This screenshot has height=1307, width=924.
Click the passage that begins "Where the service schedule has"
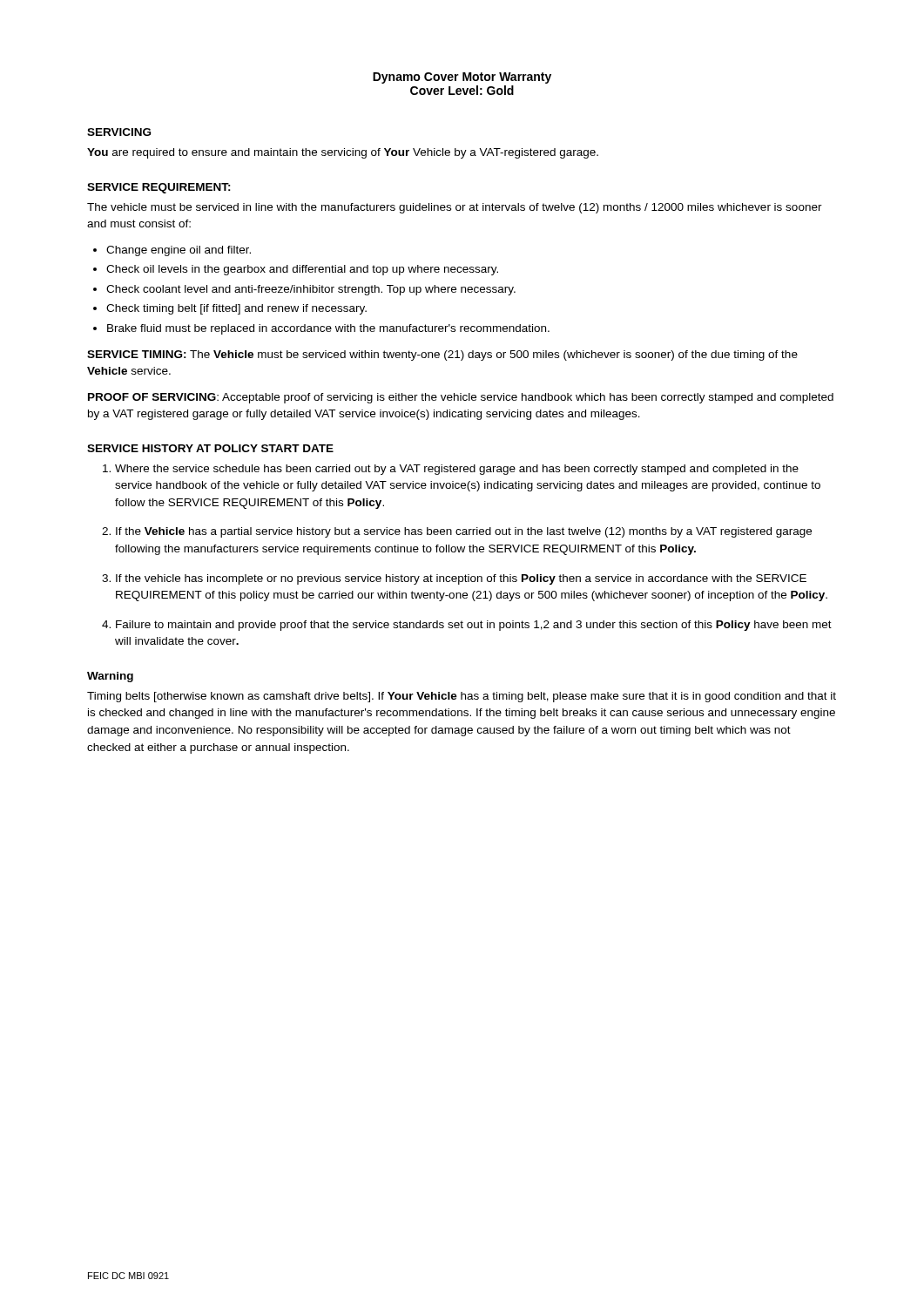(x=468, y=485)
